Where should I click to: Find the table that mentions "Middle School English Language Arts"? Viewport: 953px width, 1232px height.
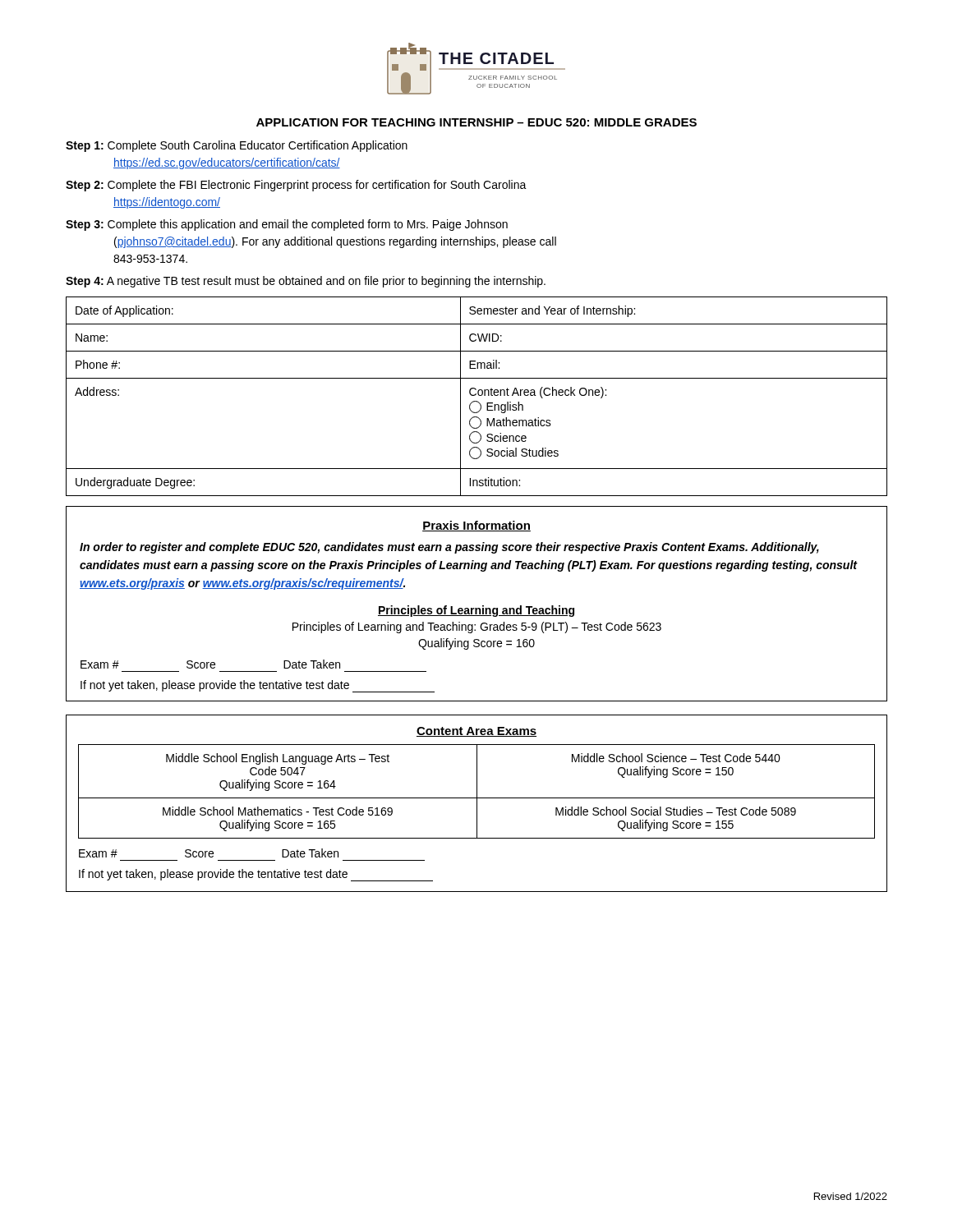pos(476,792)
